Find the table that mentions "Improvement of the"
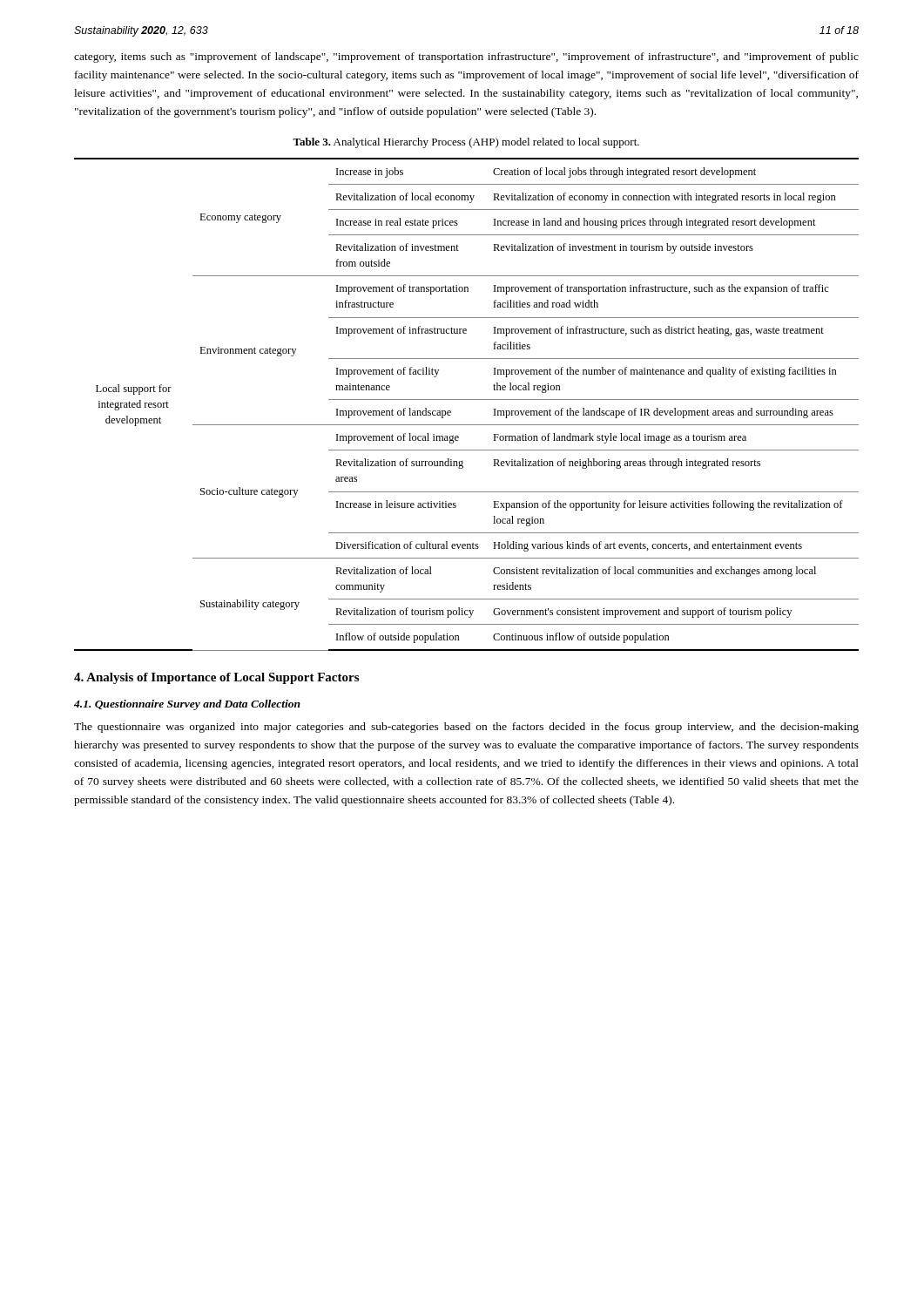This screenshot has height=1307, width=924. [x=466, y=404]
